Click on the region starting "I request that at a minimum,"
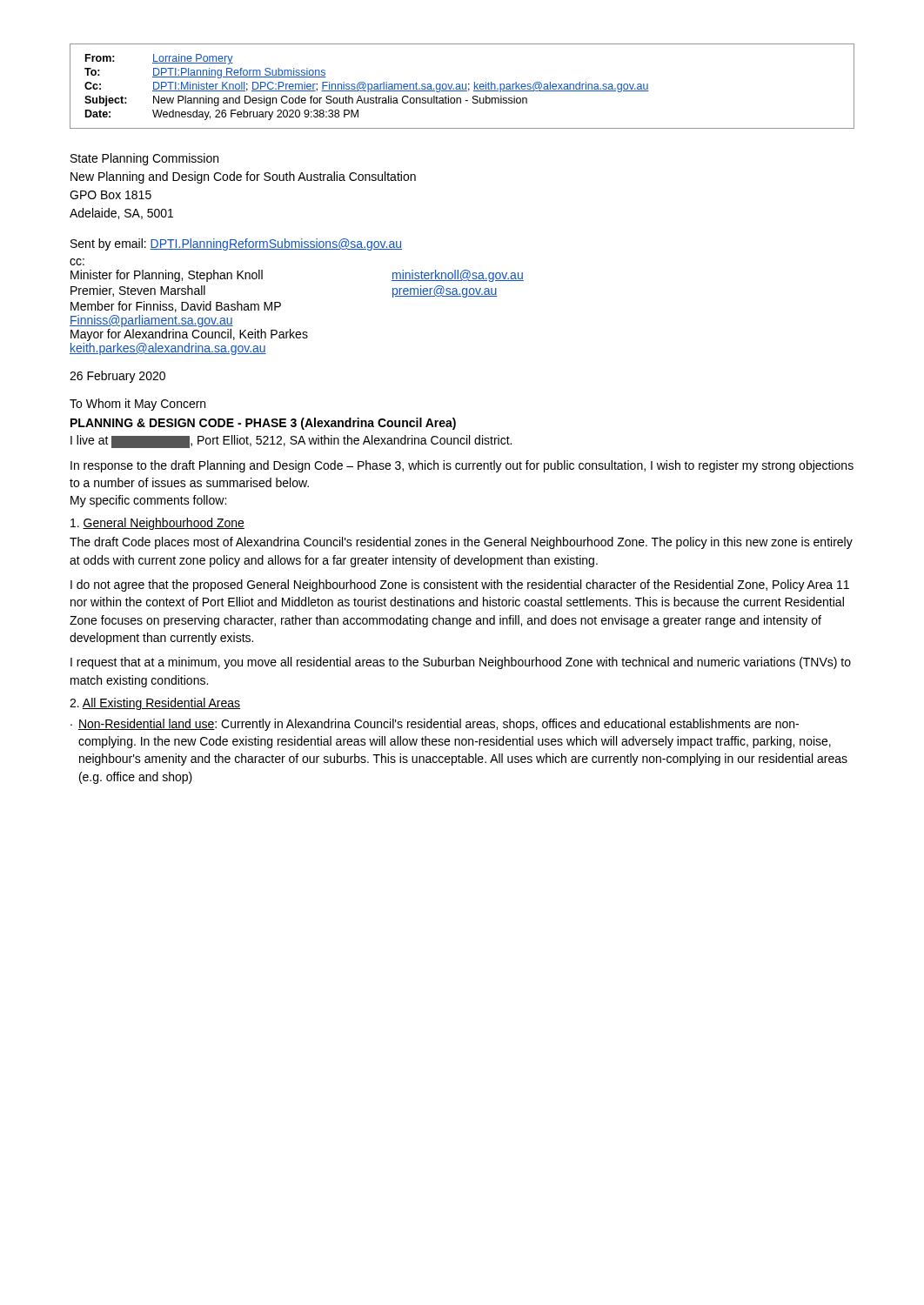Image resolution: width=924 pixels, height=1305 pixels. click(460, 671)
